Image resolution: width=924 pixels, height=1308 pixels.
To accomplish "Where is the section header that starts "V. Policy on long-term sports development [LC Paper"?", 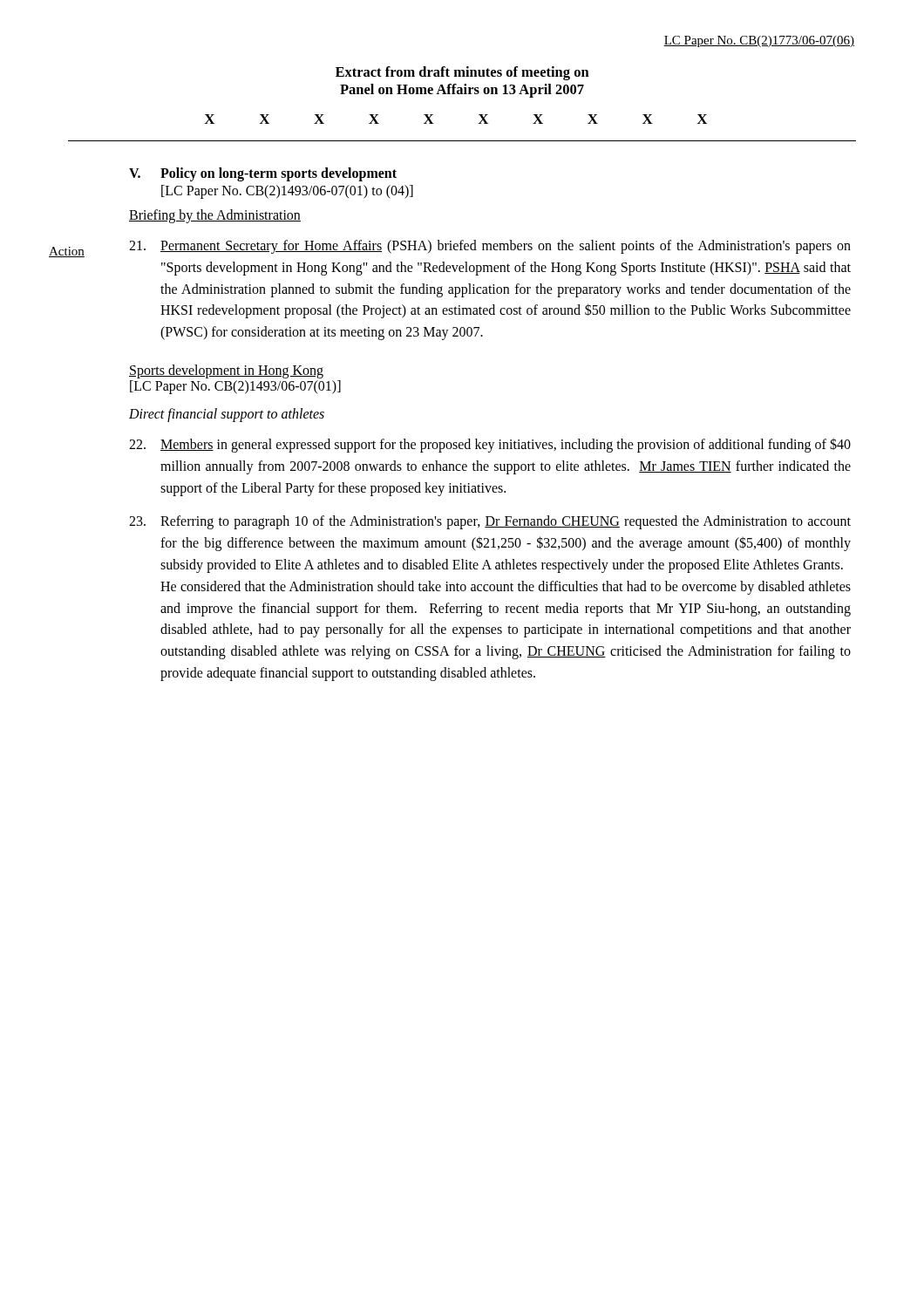I will (x=263, y=174).
